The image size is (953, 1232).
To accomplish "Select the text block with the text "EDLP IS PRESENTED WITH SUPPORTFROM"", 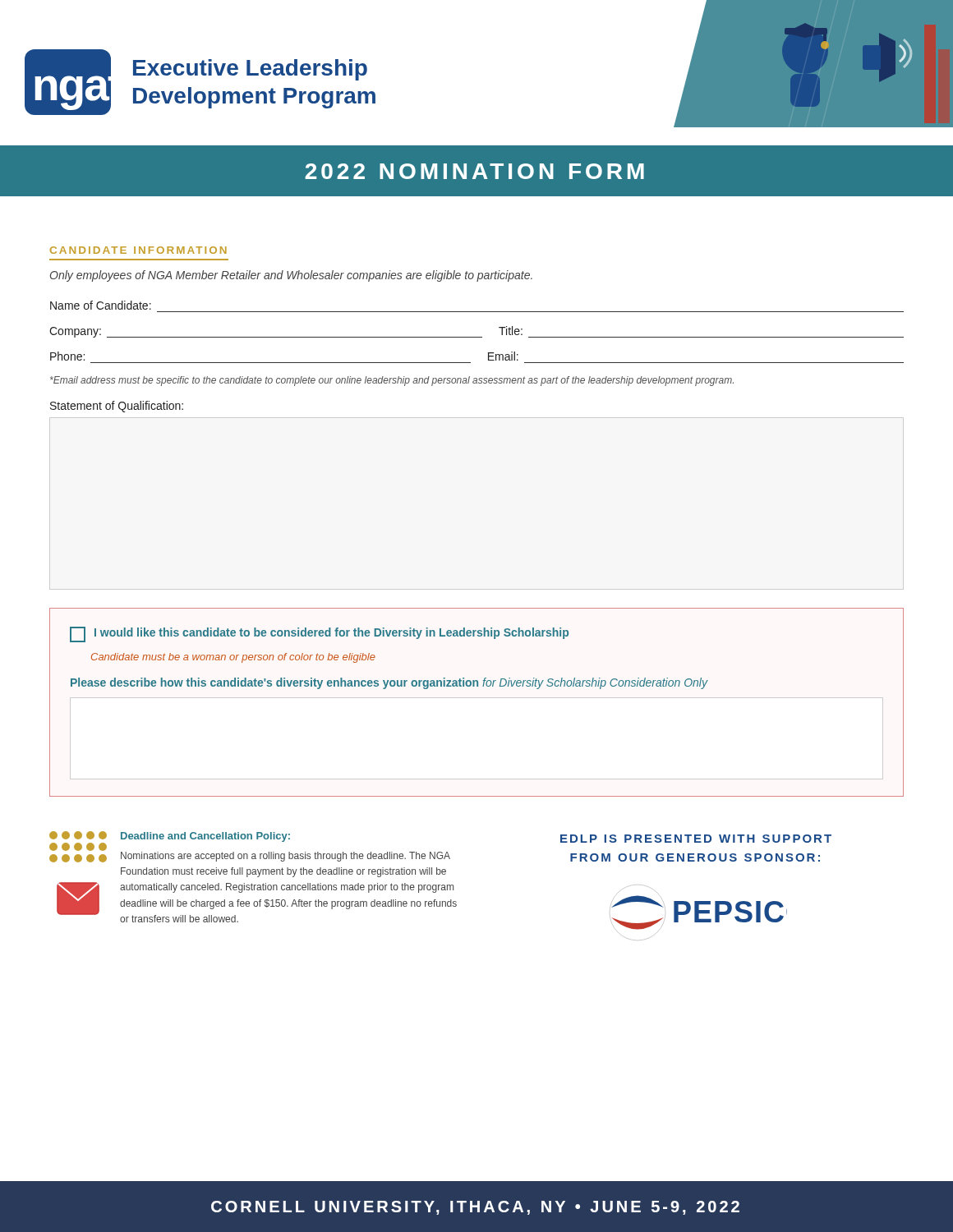I will pos(696,839).
